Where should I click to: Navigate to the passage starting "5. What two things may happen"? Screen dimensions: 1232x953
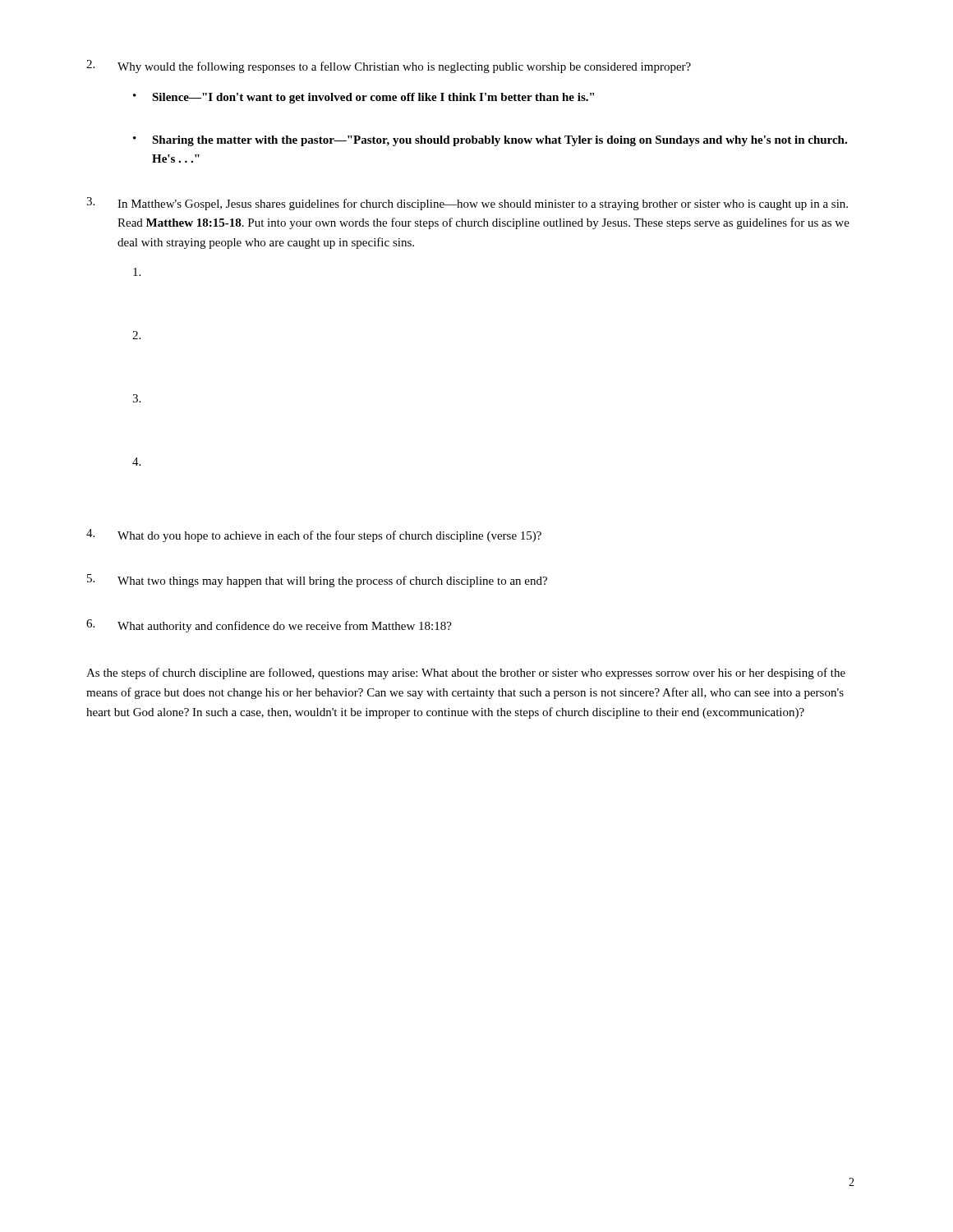point(470,581)
